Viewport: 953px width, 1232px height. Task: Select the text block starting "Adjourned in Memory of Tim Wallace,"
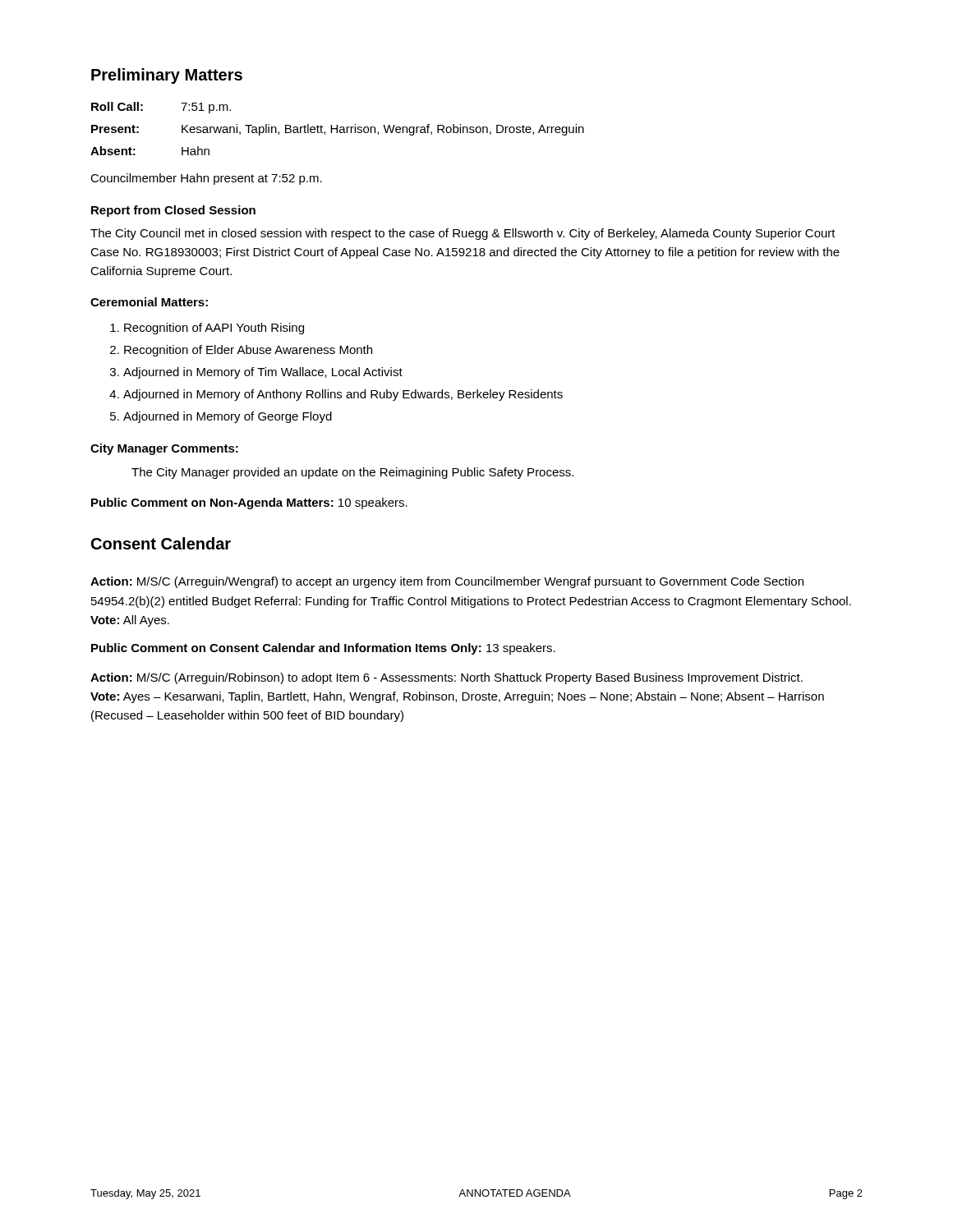tap(263, 372)
